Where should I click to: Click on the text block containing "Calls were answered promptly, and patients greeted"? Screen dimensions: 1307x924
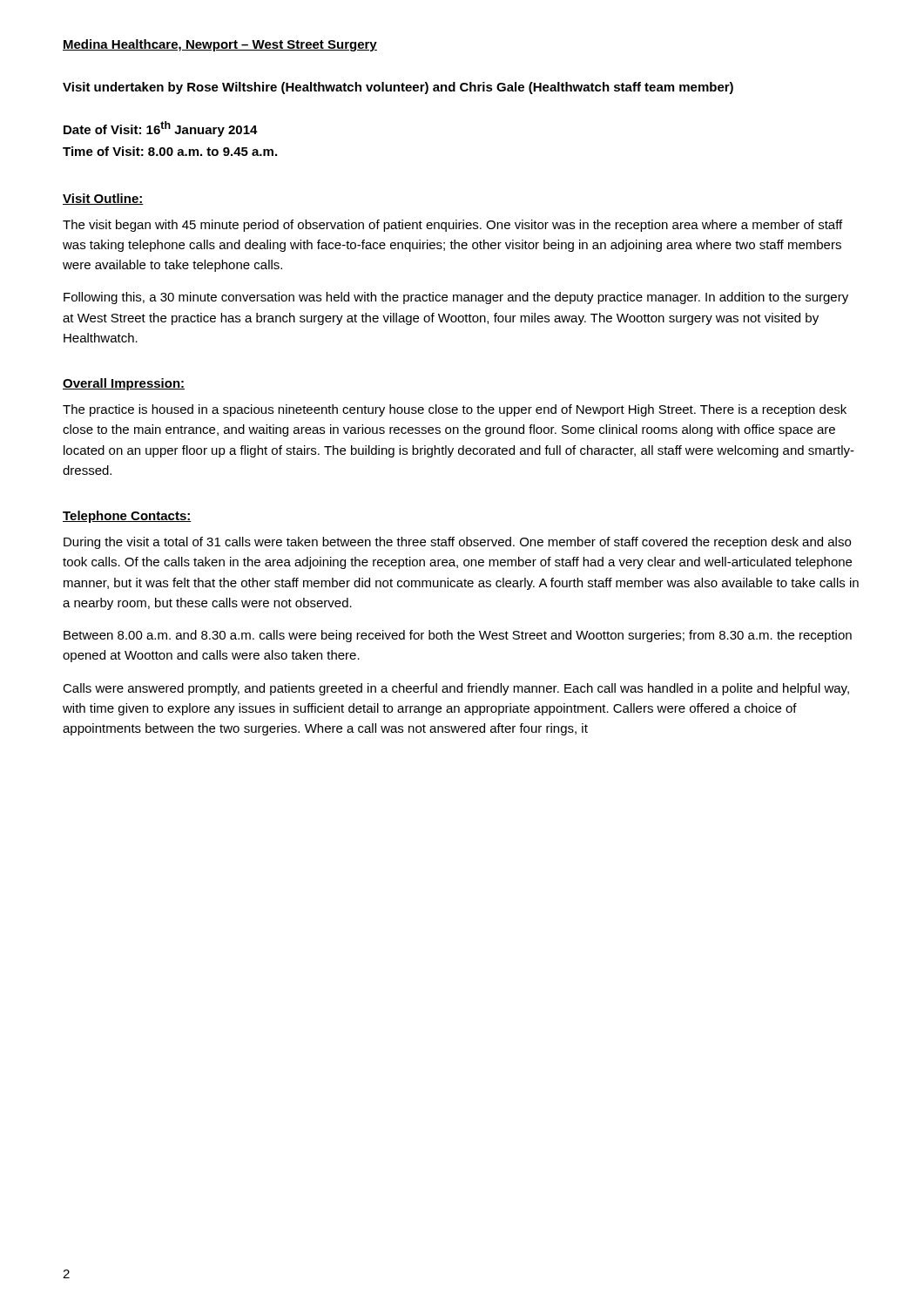tap(456, 708)
